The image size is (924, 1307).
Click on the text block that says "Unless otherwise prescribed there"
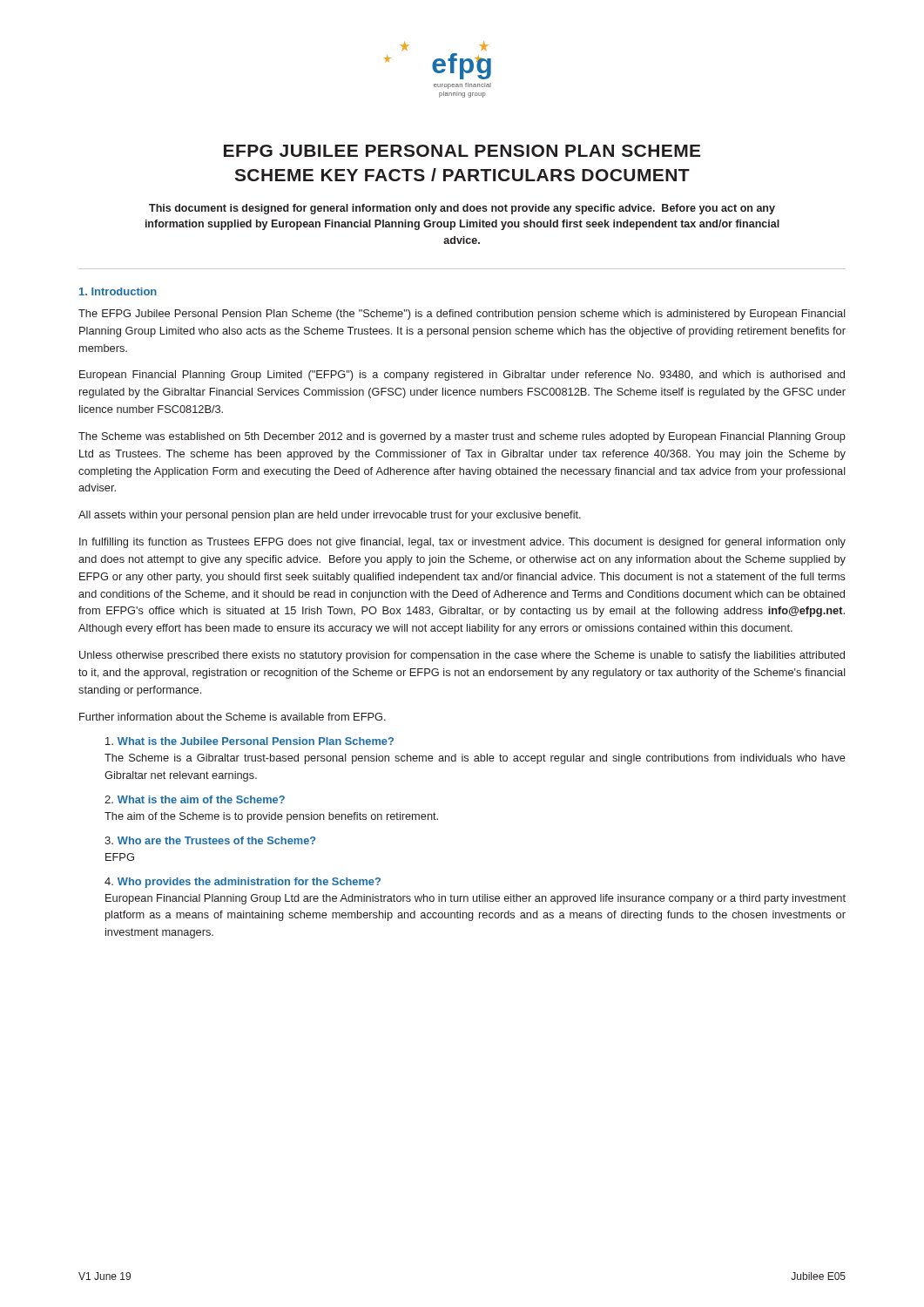(462, 672)
